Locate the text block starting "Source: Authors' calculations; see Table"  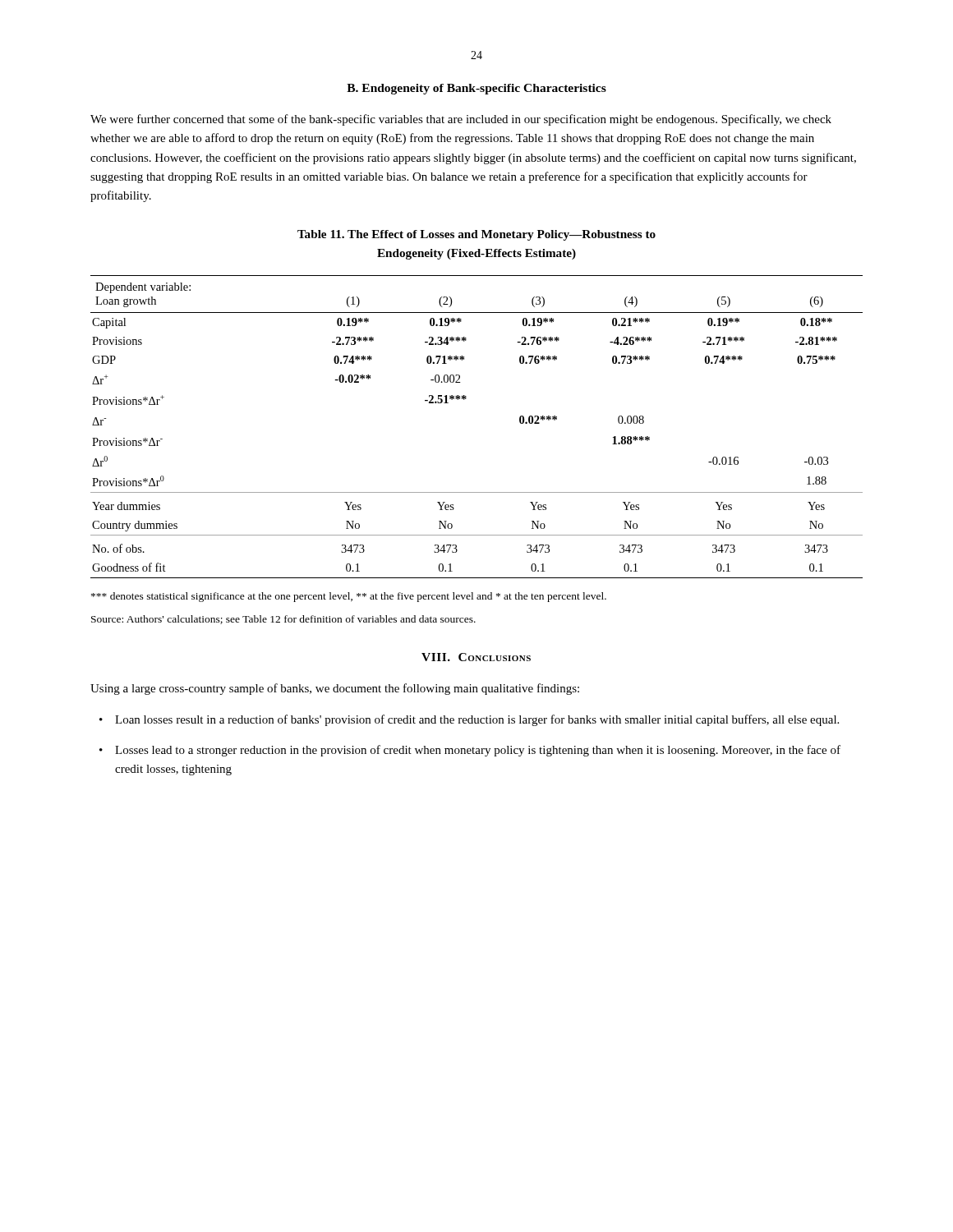pyautogui.click(x=283, y=619)
